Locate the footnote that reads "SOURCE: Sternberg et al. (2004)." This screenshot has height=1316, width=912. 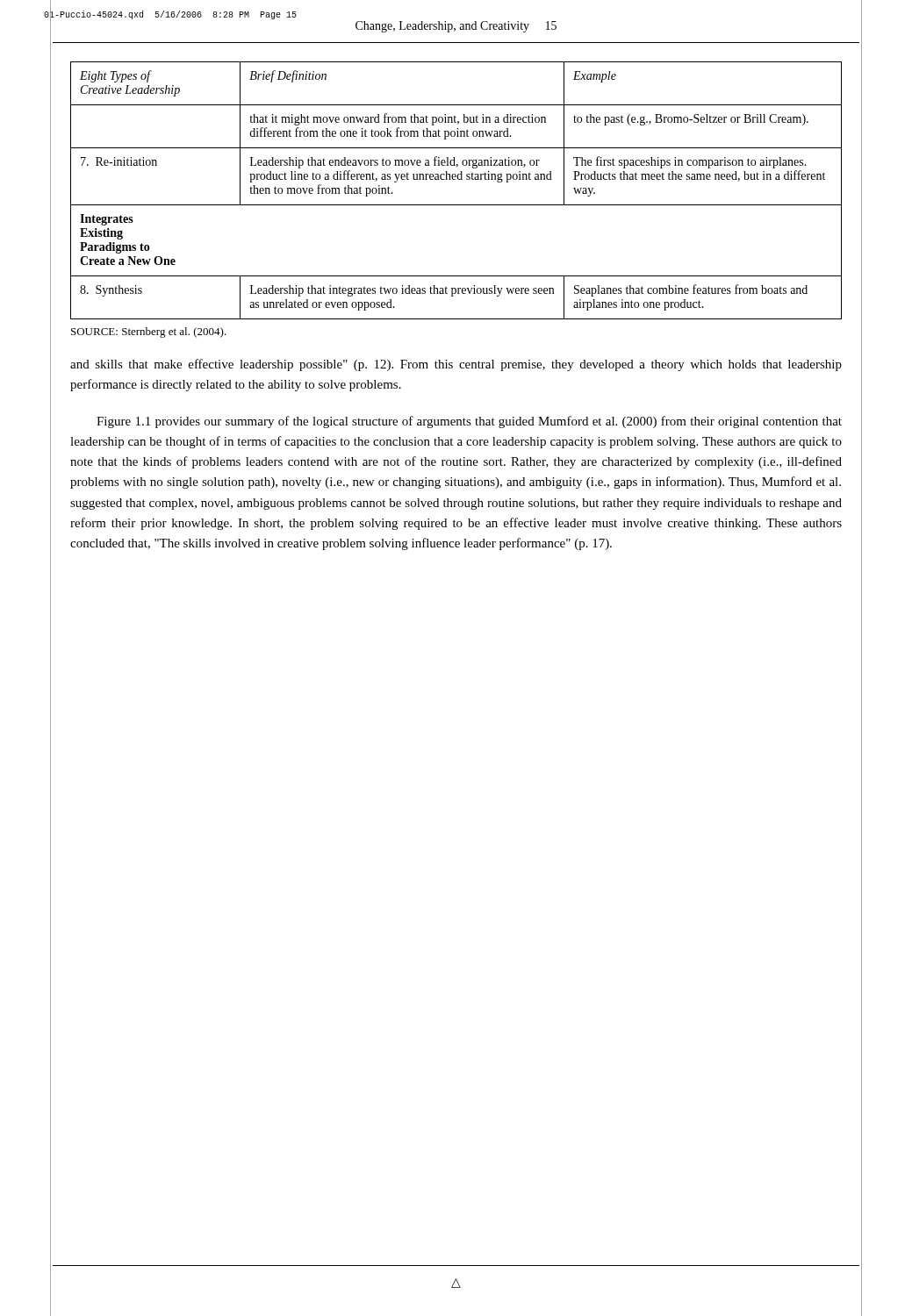tap(148, 331)
